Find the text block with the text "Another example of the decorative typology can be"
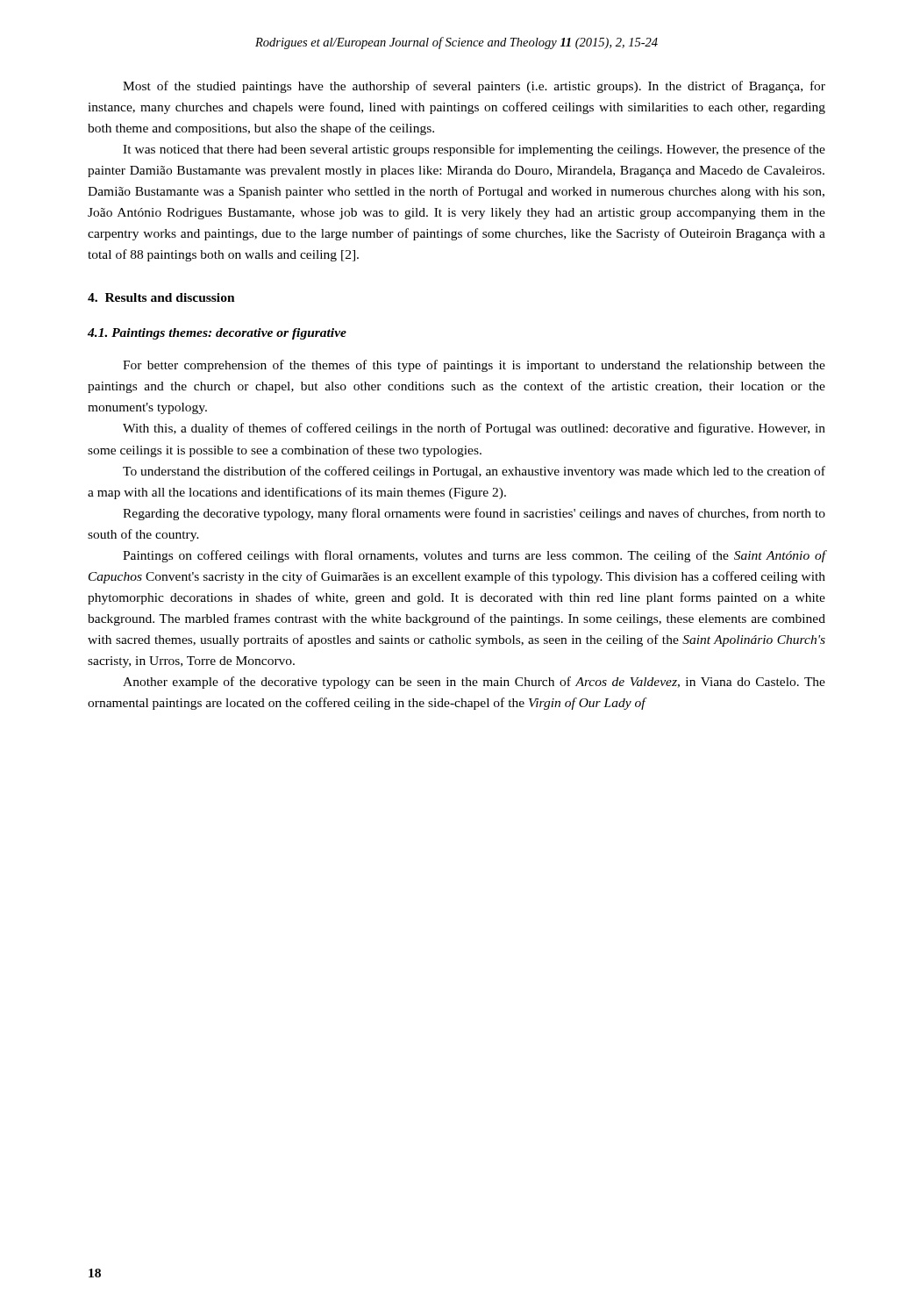Viewport: 913px width, 1316px height. click(456, 692)
